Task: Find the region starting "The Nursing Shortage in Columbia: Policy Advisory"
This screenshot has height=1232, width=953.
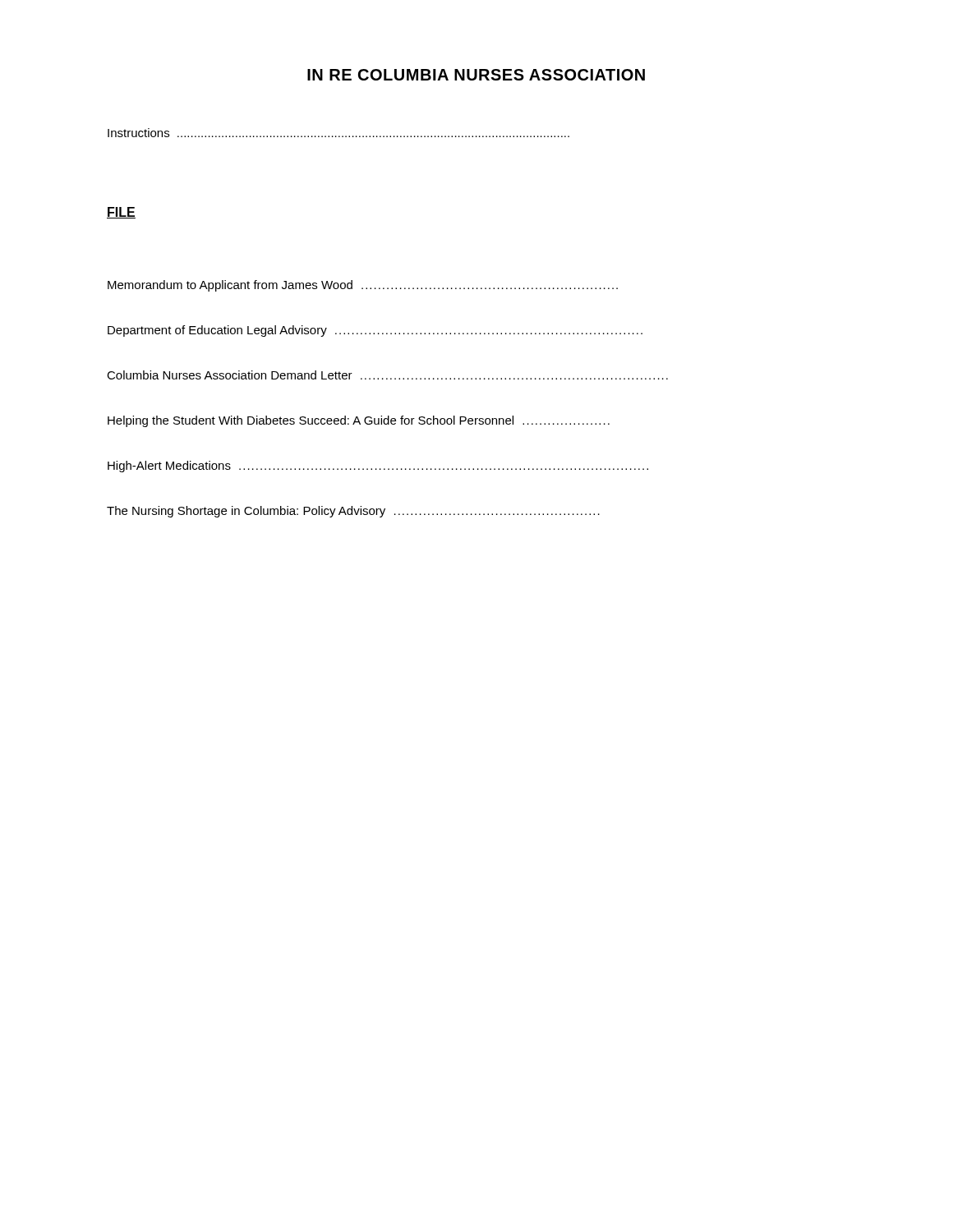Action: click(476, 510)
